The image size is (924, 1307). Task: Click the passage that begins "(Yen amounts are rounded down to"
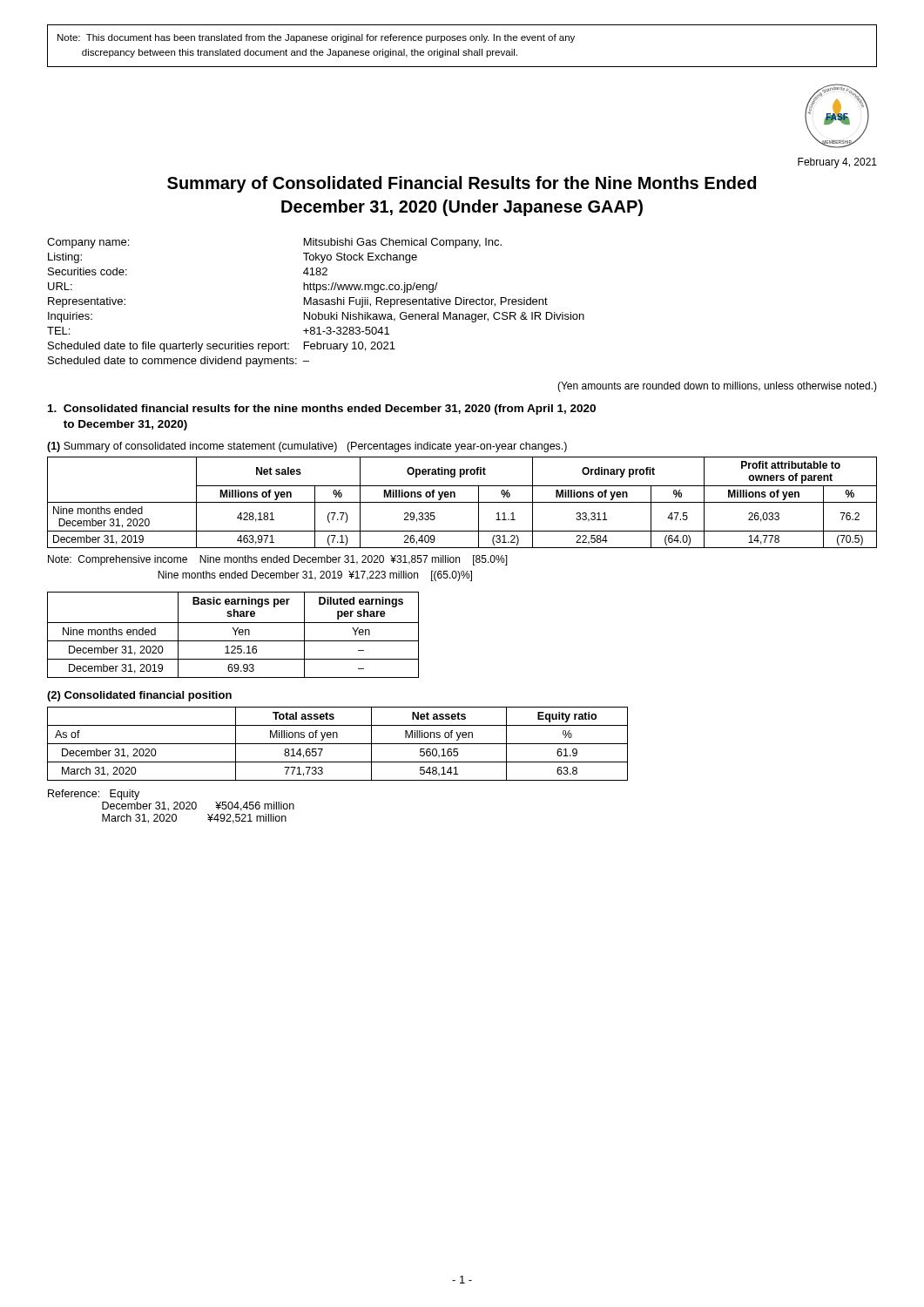pos(717,386)
